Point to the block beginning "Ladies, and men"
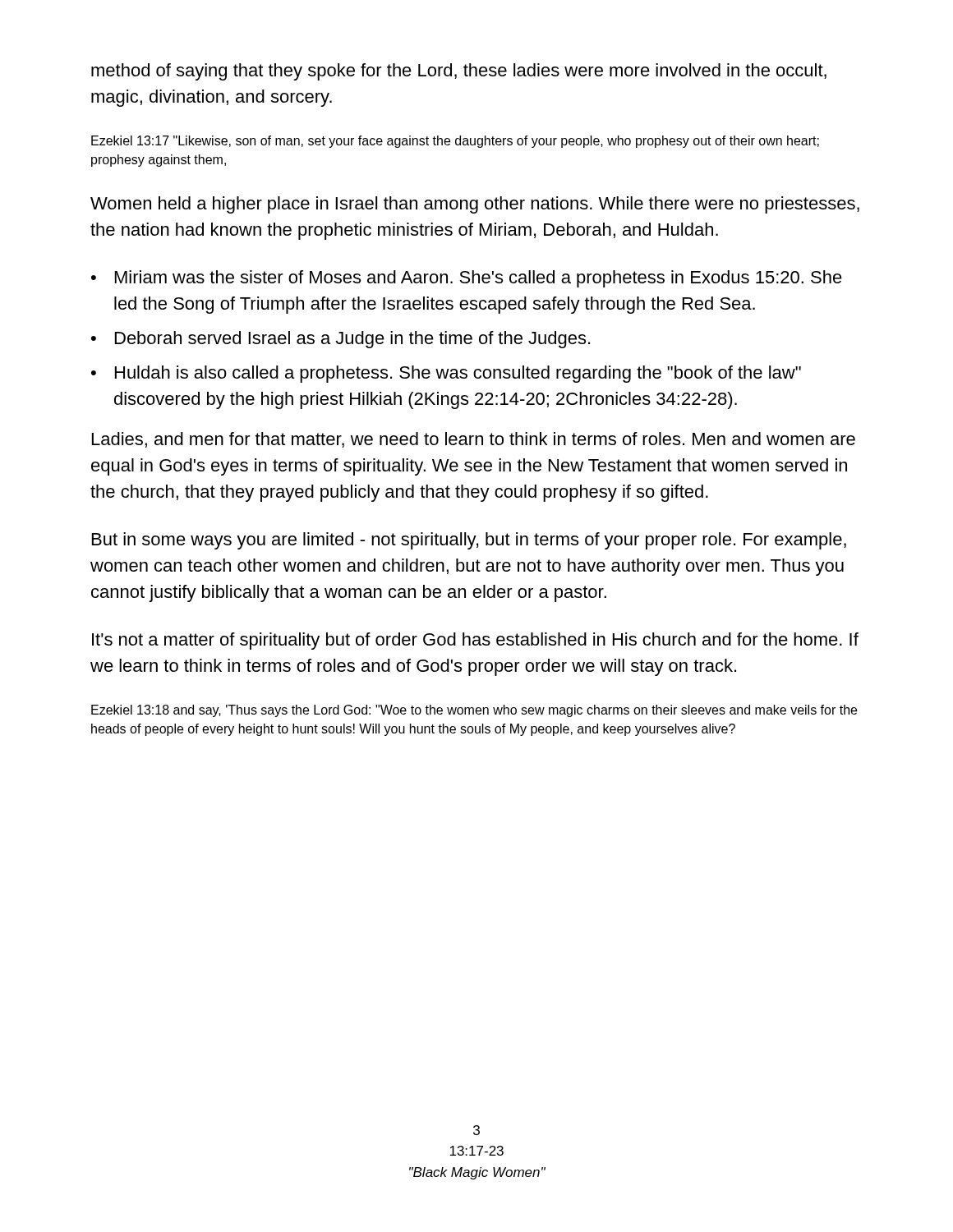Viewport: 953px width, 1232px height. click(473, 466)
